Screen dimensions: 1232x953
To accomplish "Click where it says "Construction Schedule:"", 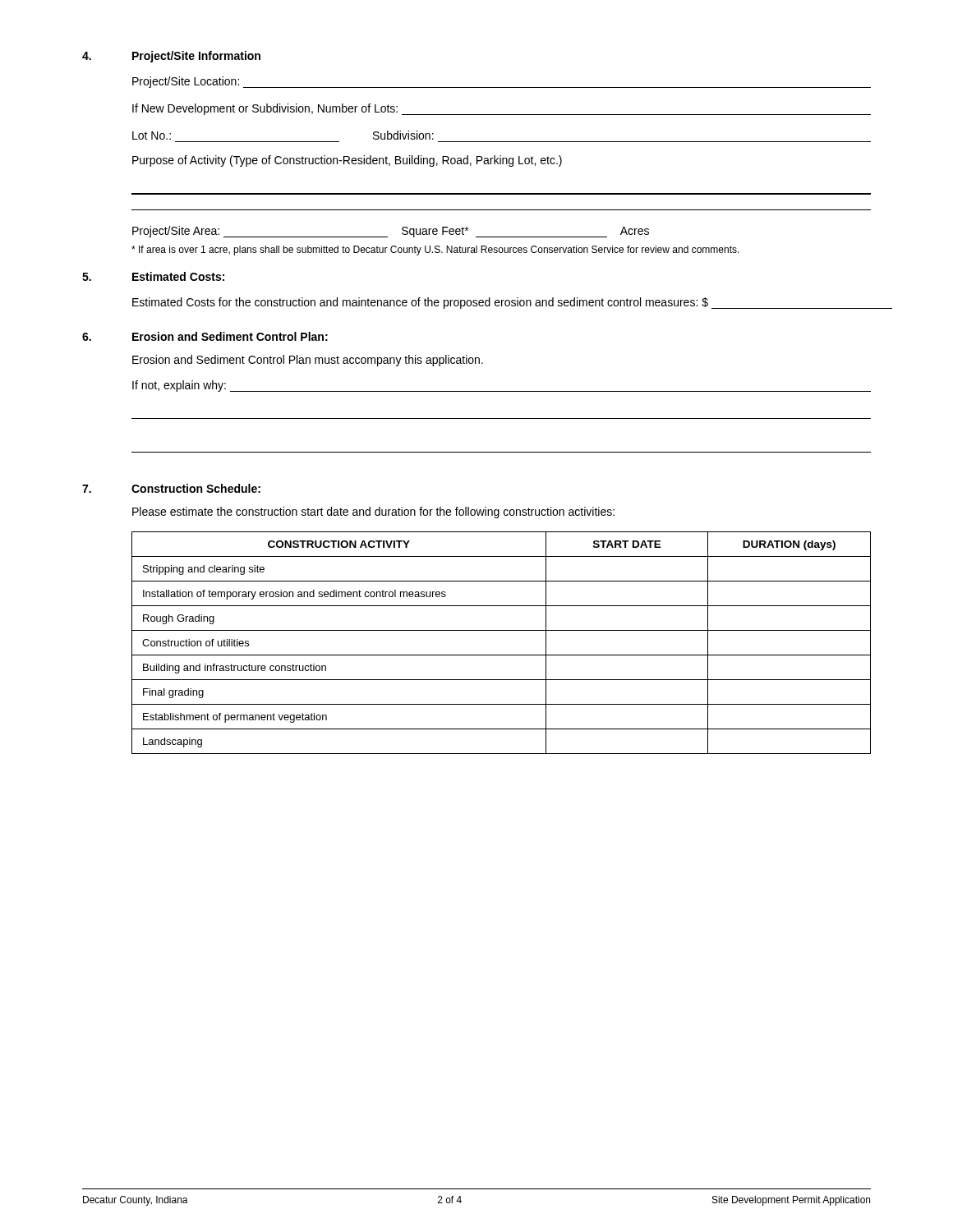I will [x=196, y=489].
